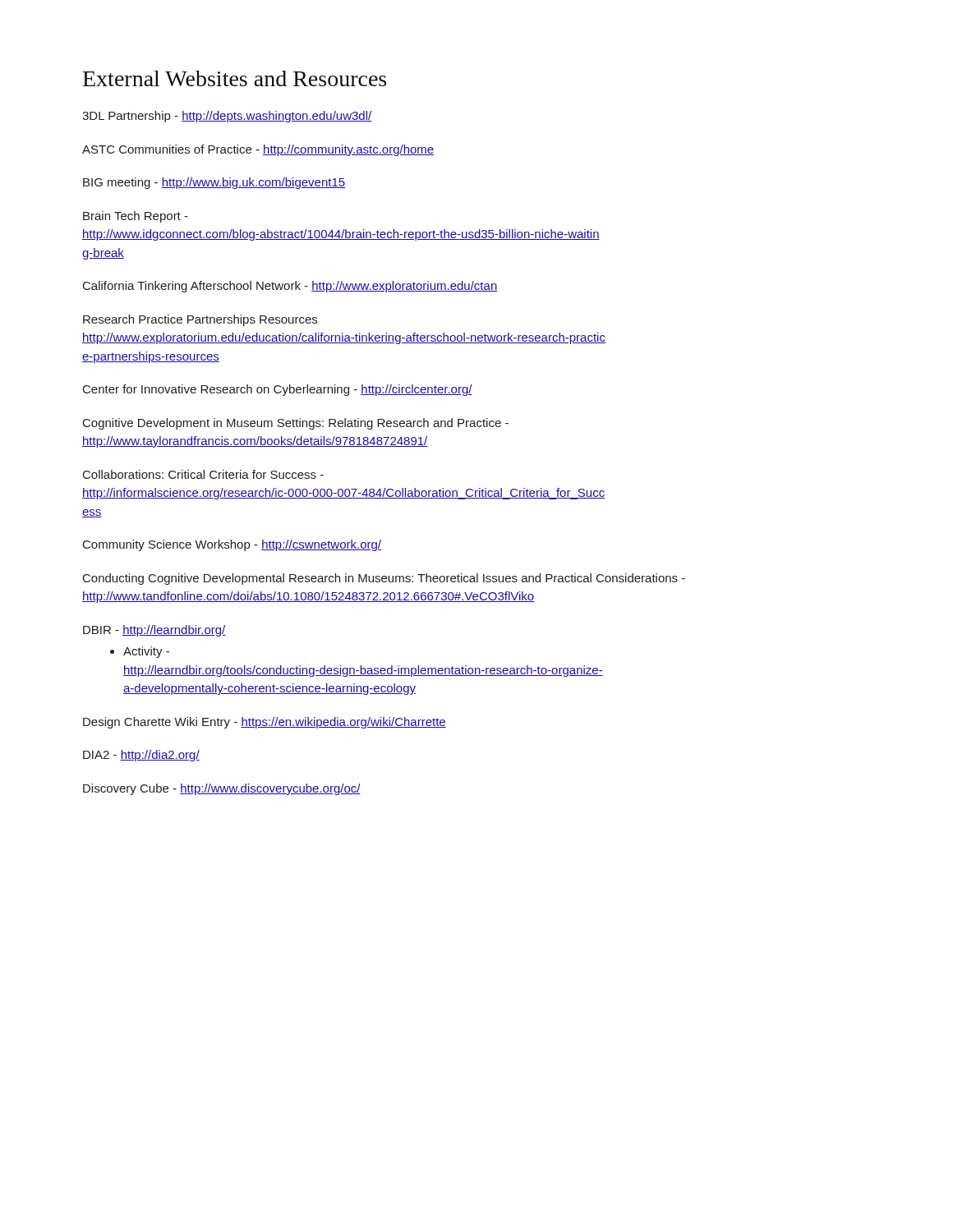Select the text containing "BIG meeting - http://www.big.uk.com/bigevent15"
953x1232 pixels.
214,182
